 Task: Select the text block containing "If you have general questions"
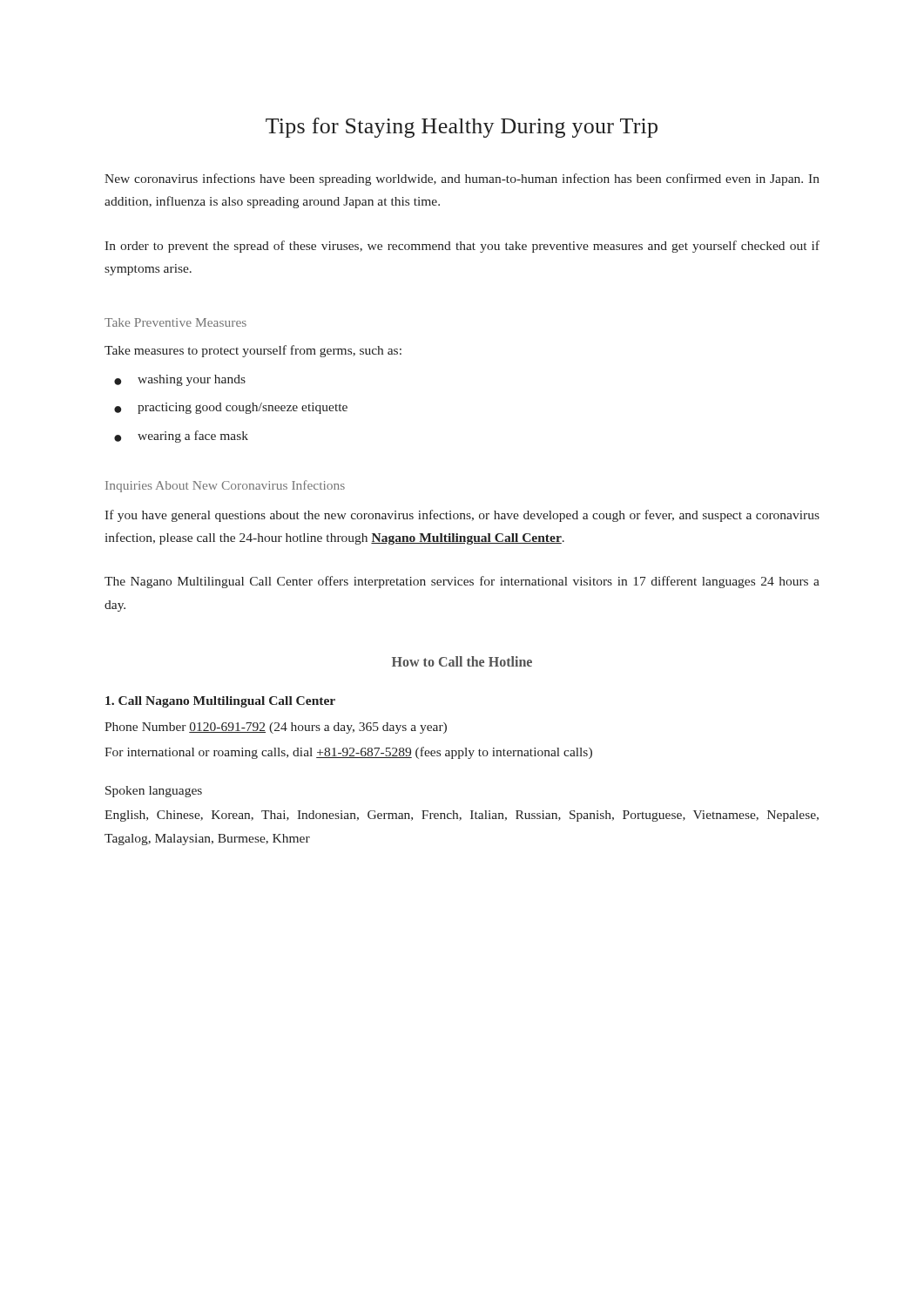point(462,526)
